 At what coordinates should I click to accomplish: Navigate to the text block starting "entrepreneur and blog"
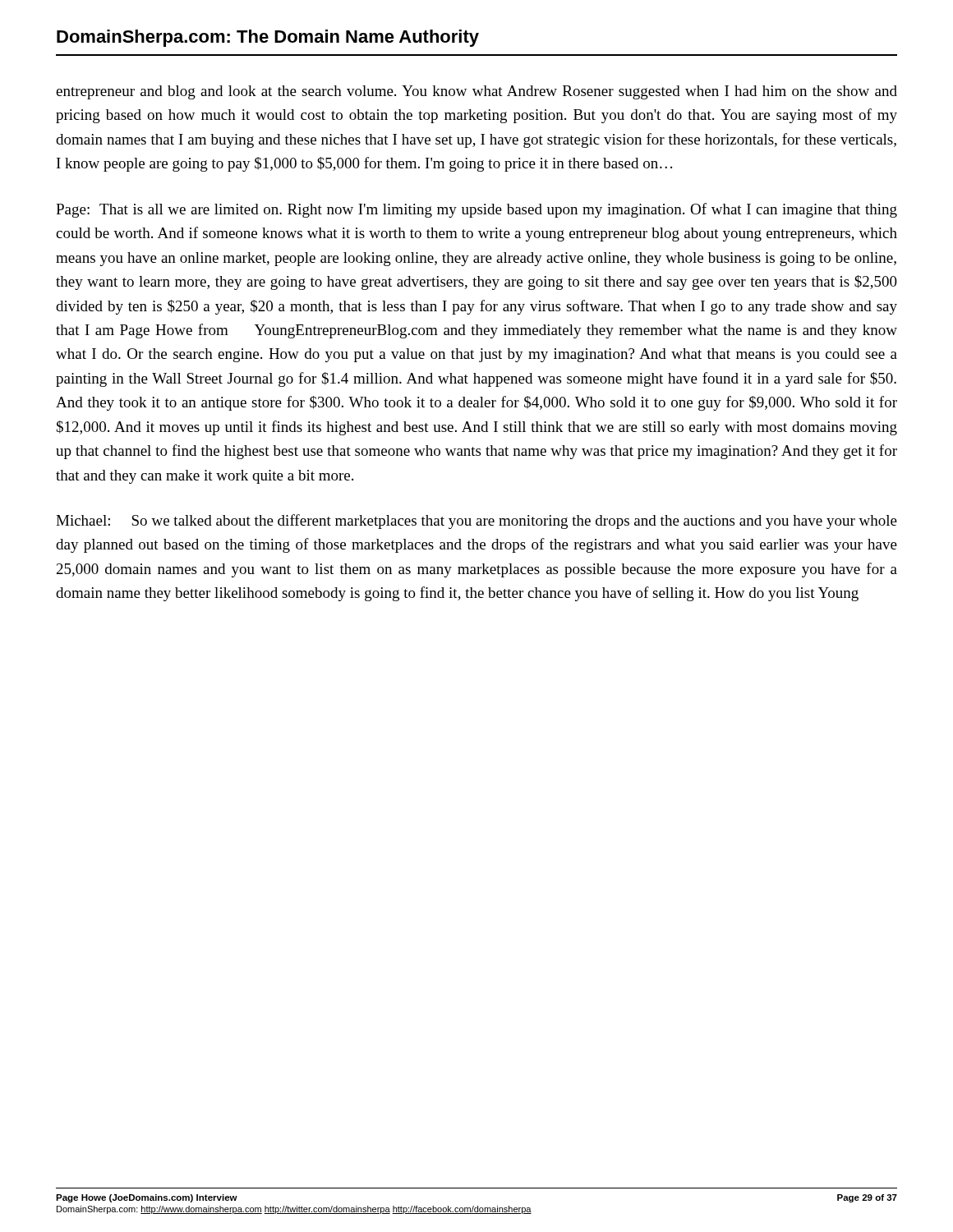coord(476,127)
